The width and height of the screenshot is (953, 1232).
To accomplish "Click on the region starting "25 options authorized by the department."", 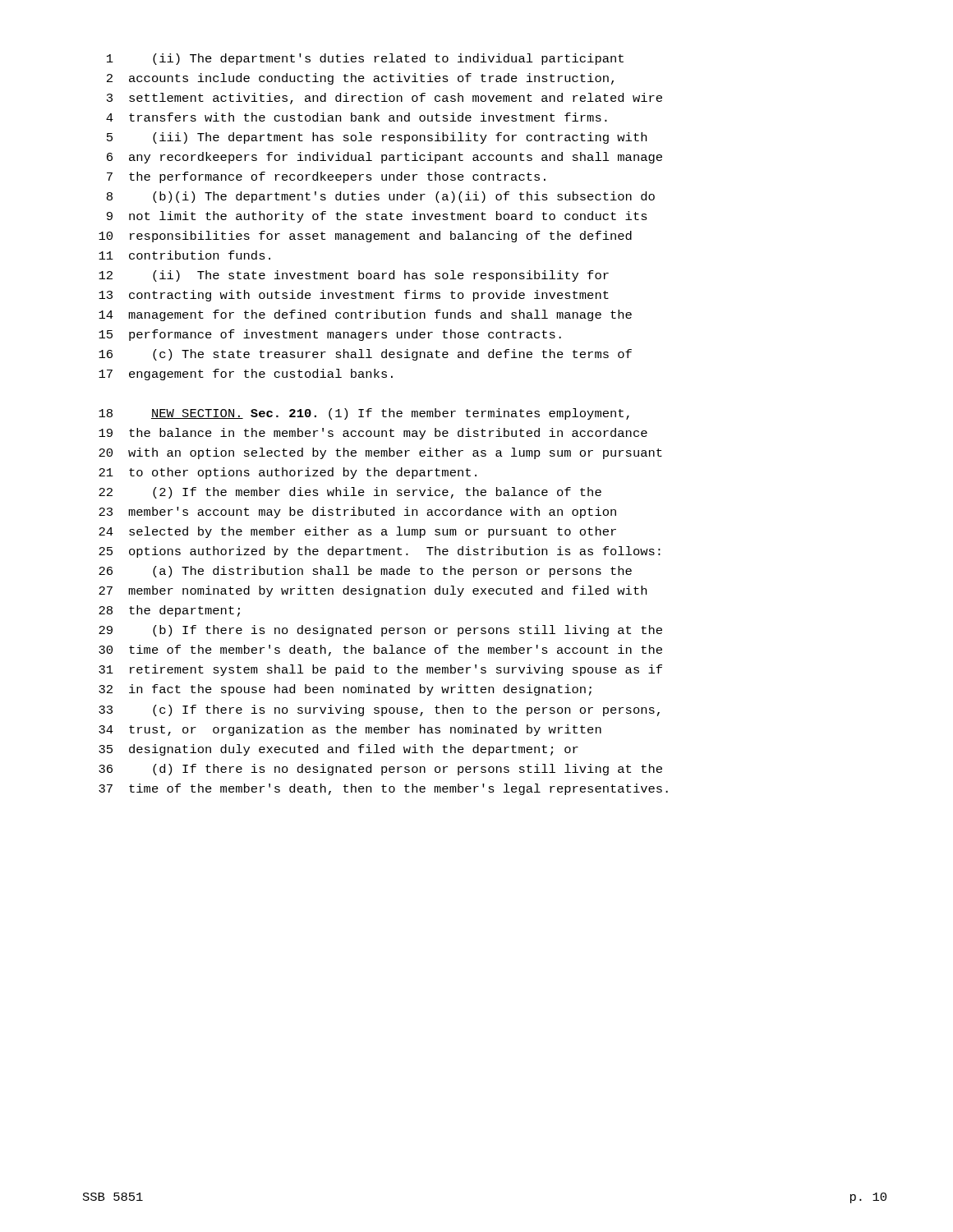I will point(485,552).
